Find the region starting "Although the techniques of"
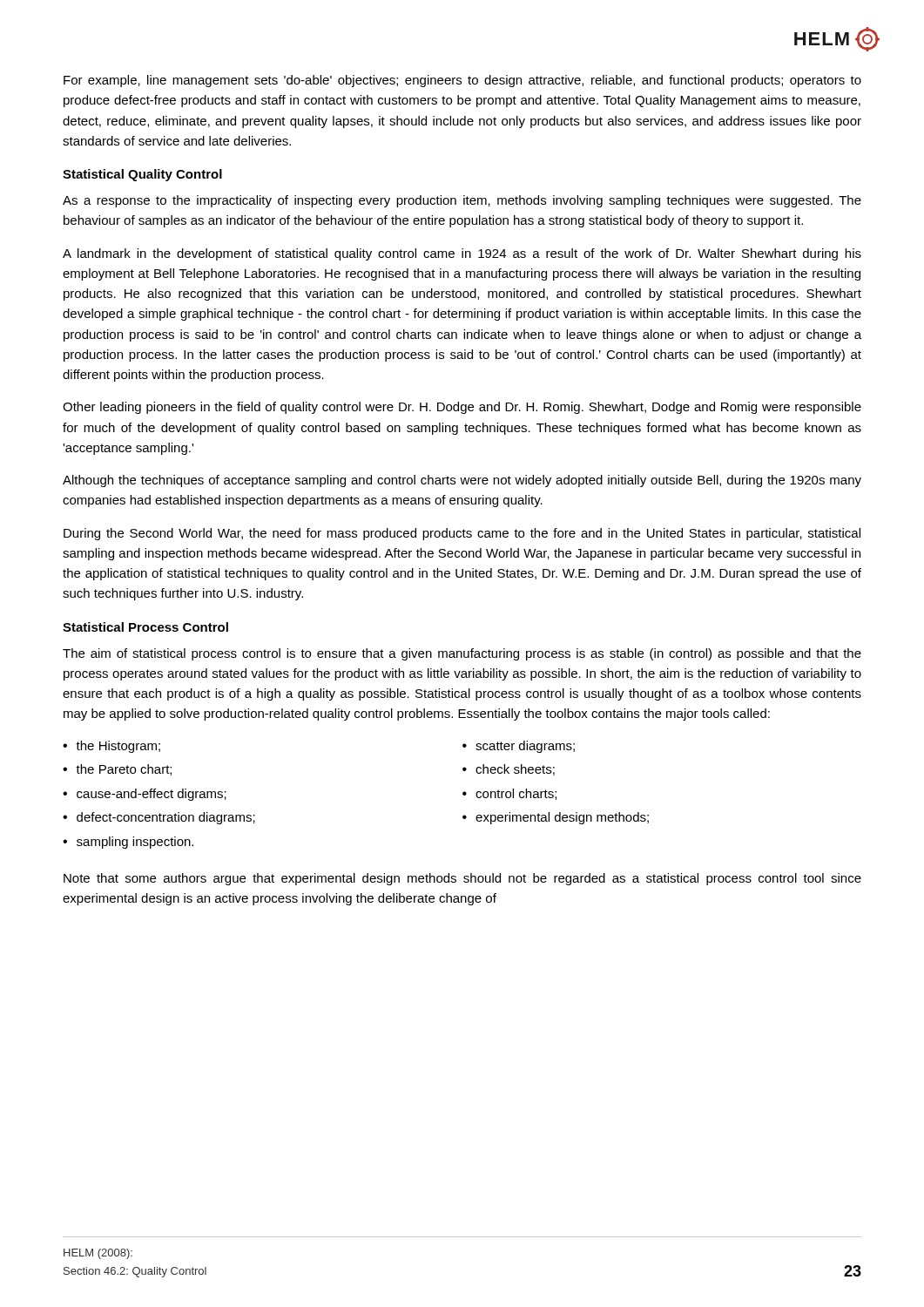Screen dimensions: 1307x924 [462, 490]
